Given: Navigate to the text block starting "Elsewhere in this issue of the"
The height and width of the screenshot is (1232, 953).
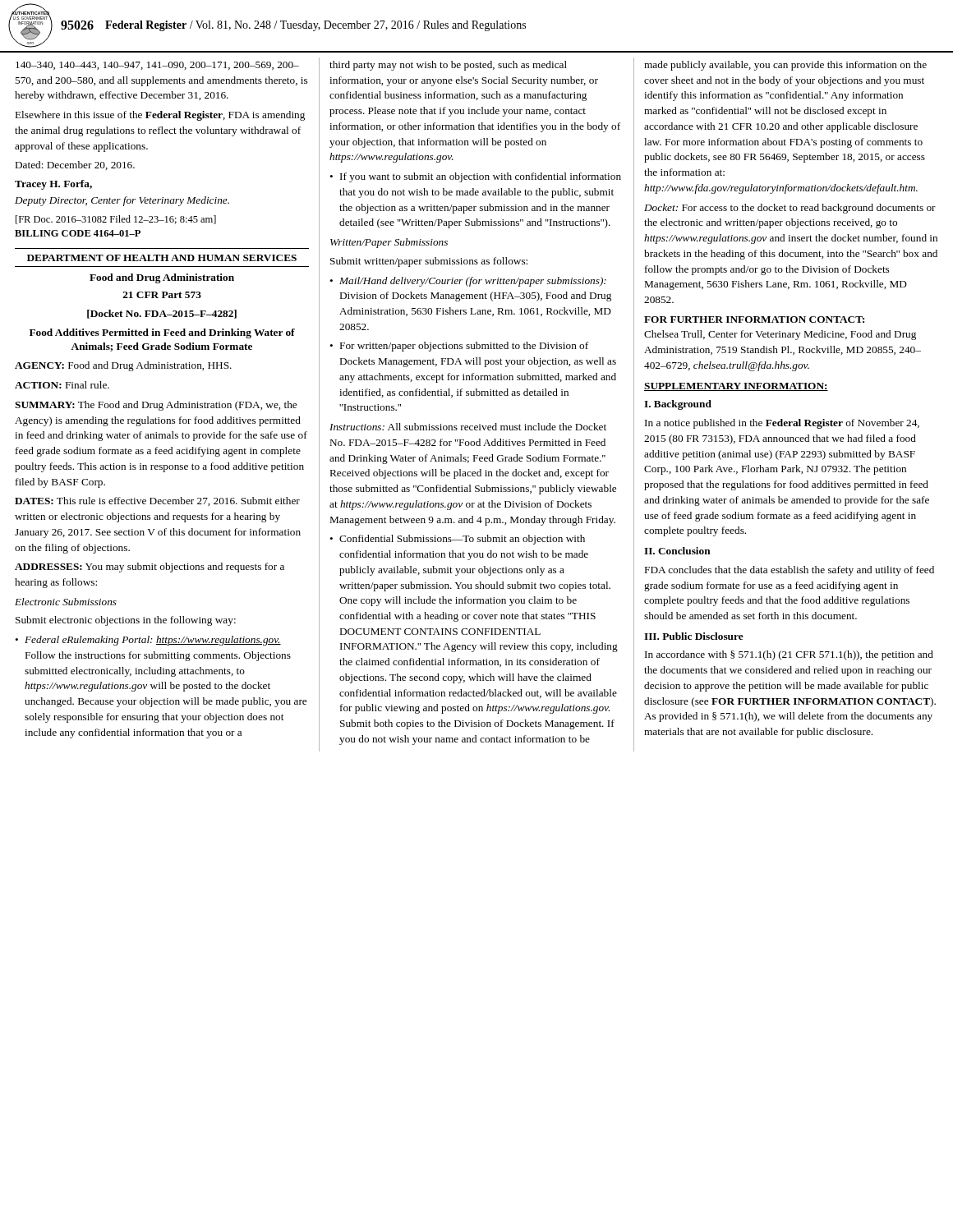Looking at the screenshot, I should [160, 130].
